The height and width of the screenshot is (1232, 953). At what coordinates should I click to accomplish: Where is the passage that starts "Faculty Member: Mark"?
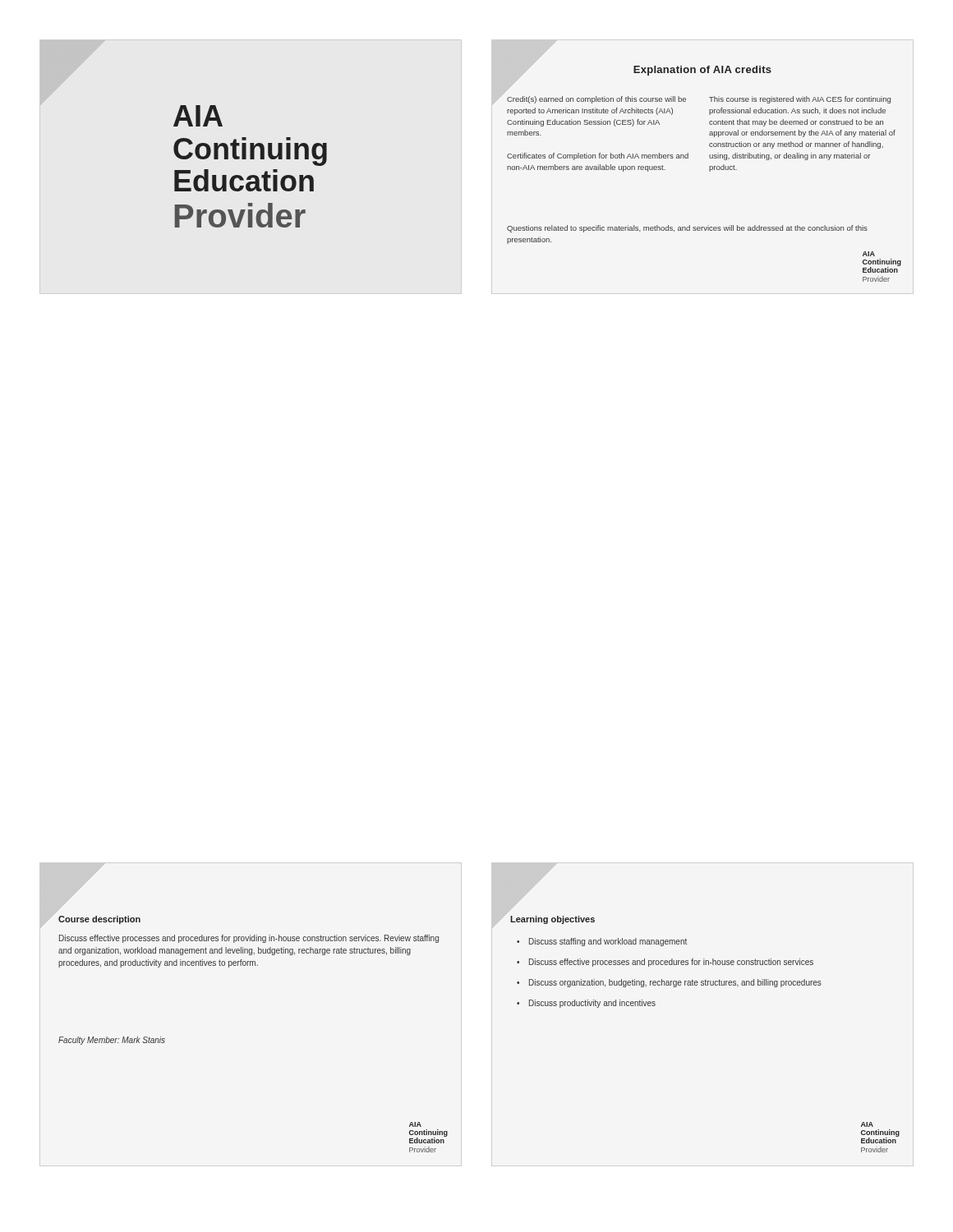[x=112, y=1040]
